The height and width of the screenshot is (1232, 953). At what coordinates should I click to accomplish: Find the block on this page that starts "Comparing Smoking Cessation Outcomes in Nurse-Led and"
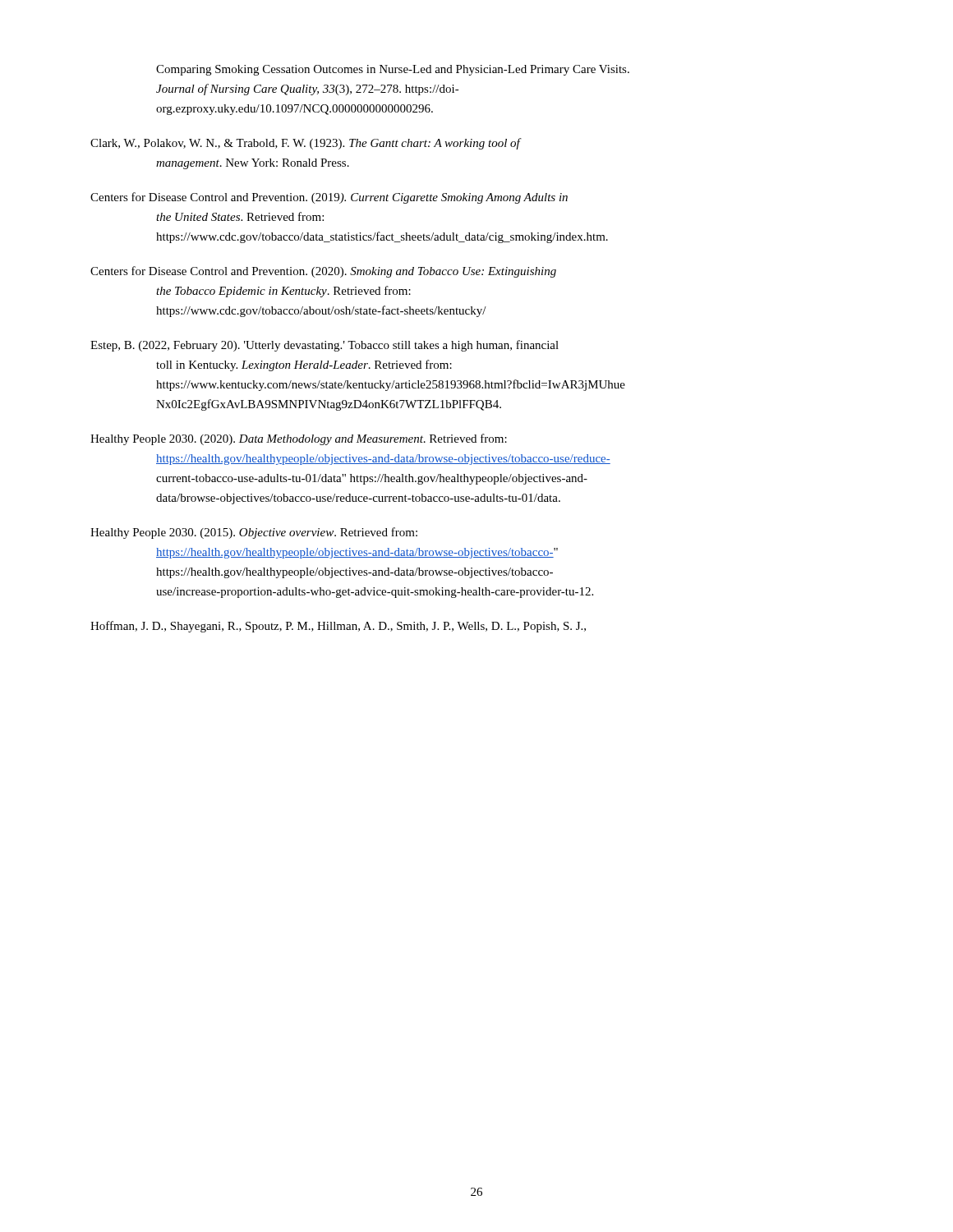pyautogui.click(x=393, y=70)
